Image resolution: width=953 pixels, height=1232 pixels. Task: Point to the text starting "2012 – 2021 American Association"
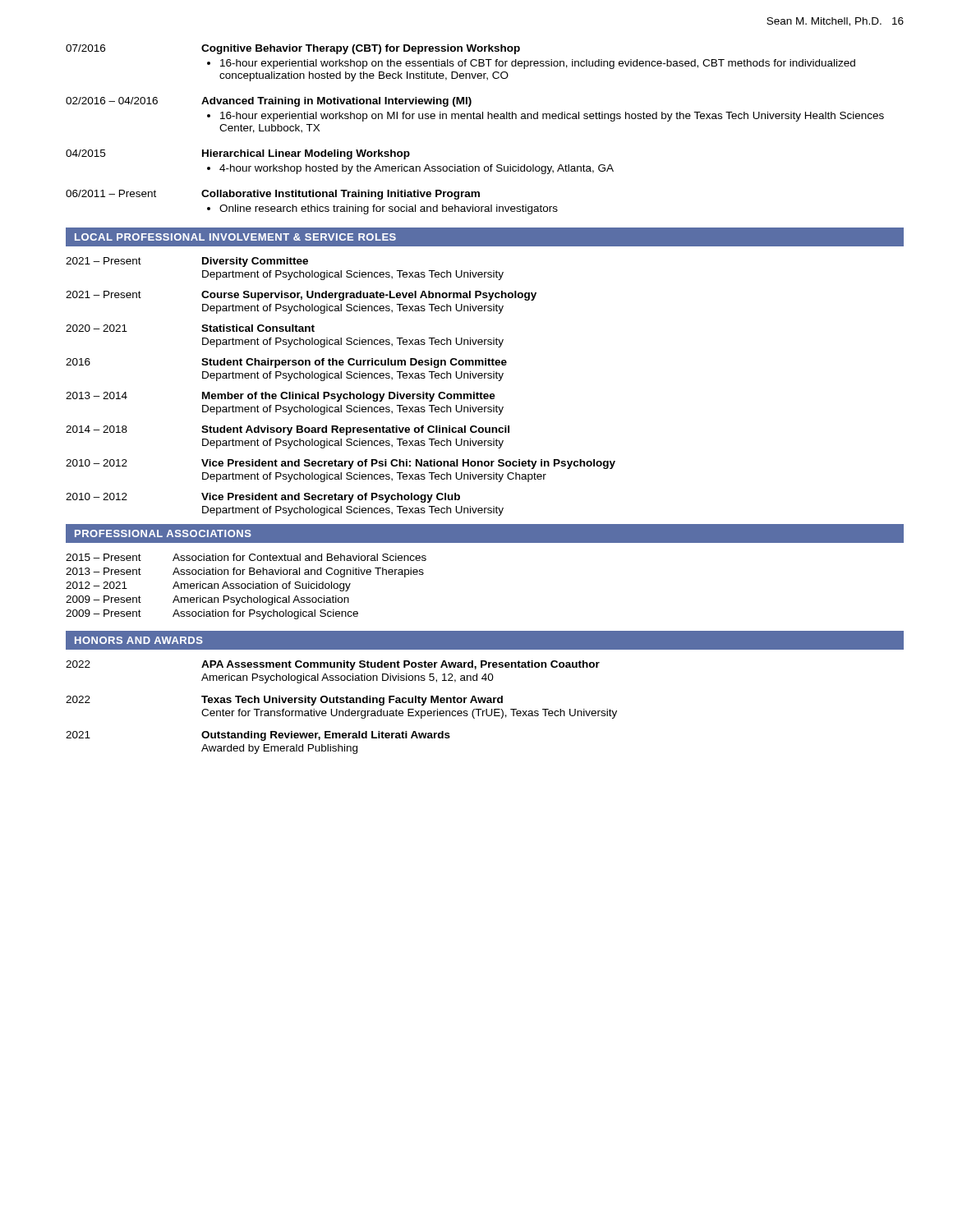pyautogui.click(x=208, y=586)
